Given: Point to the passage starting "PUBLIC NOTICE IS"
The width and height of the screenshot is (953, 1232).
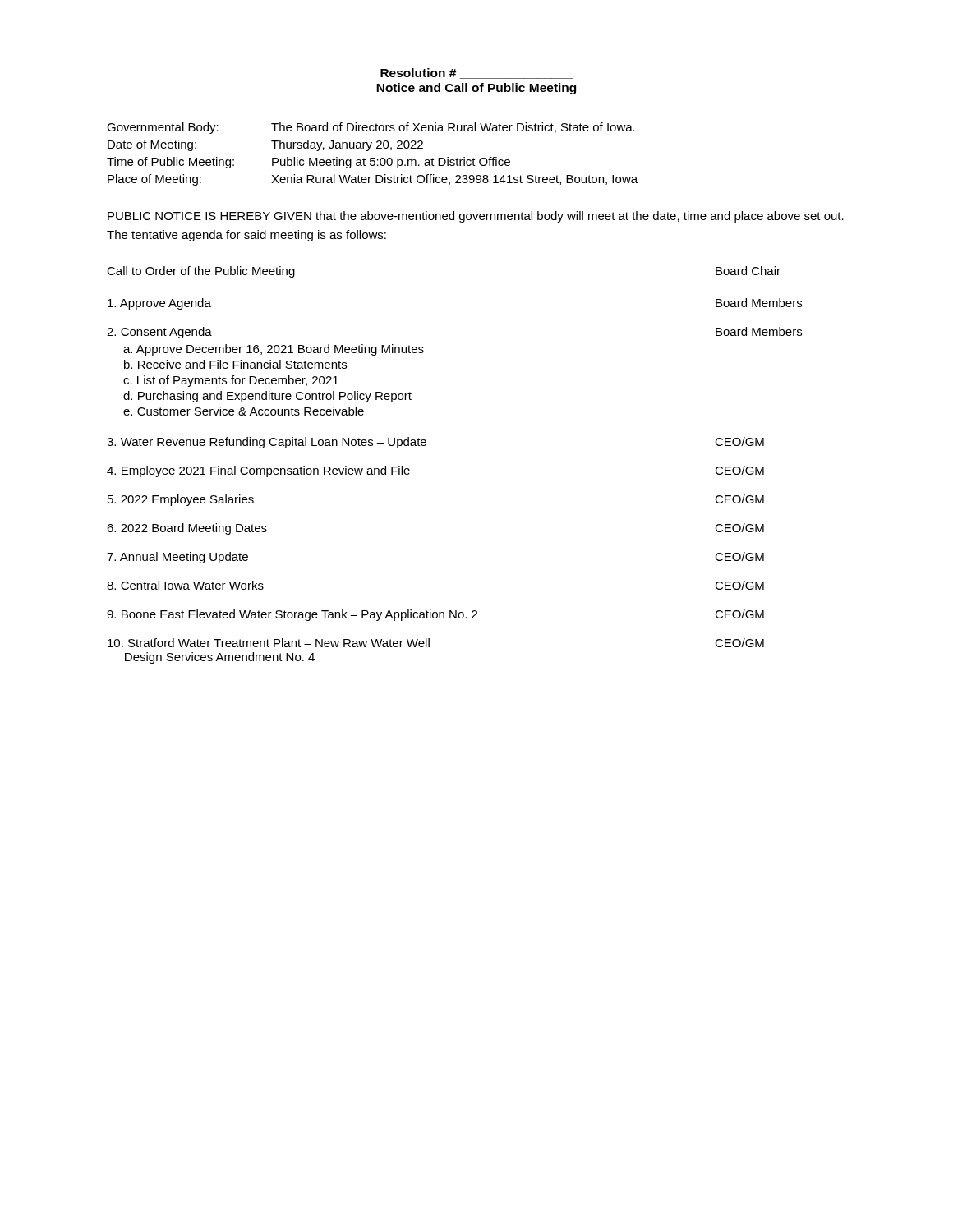Looking at the screenshot, I should (x=476, y=225).
